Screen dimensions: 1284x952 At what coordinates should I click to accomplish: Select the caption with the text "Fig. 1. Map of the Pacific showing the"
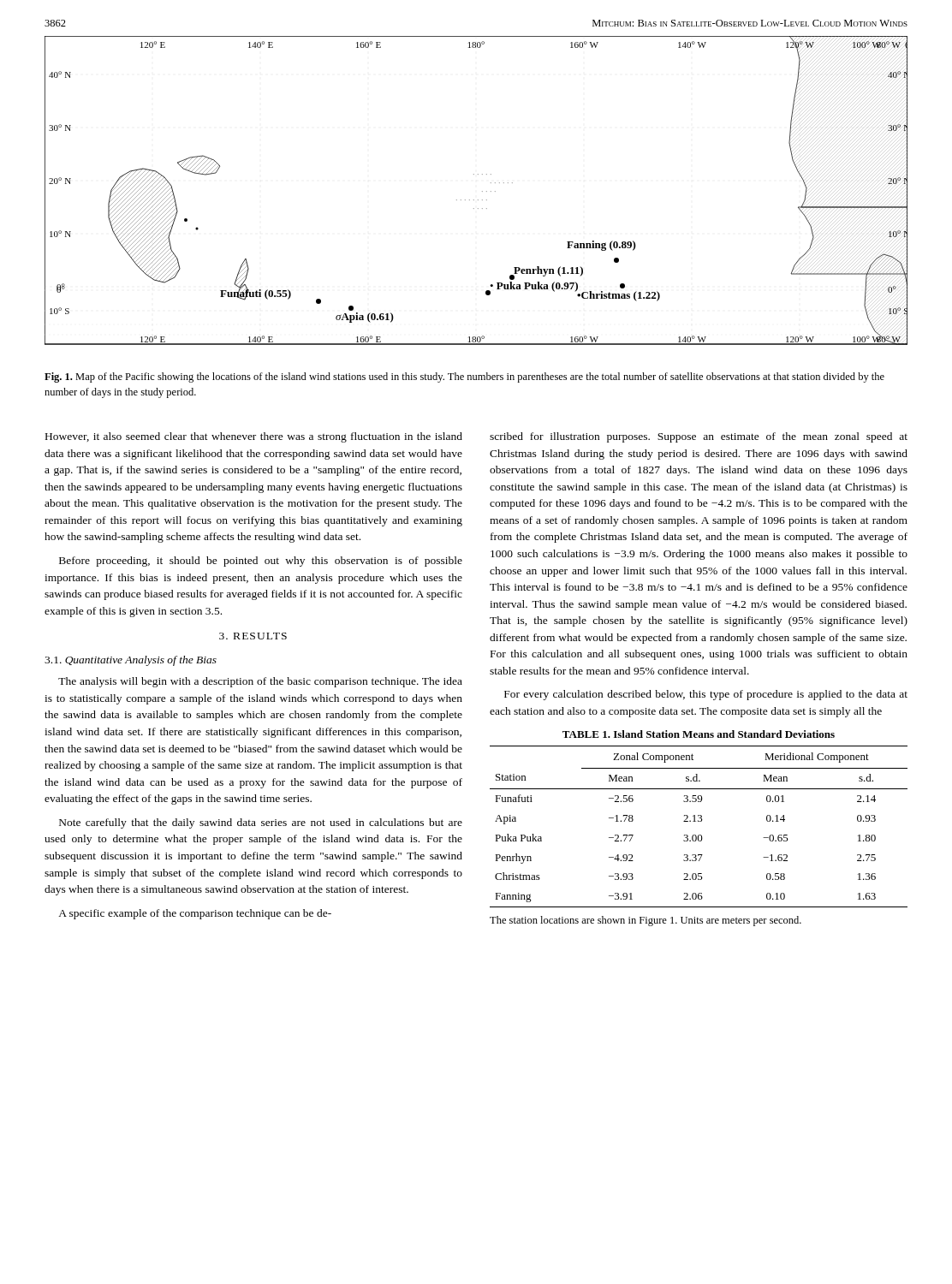464,384
